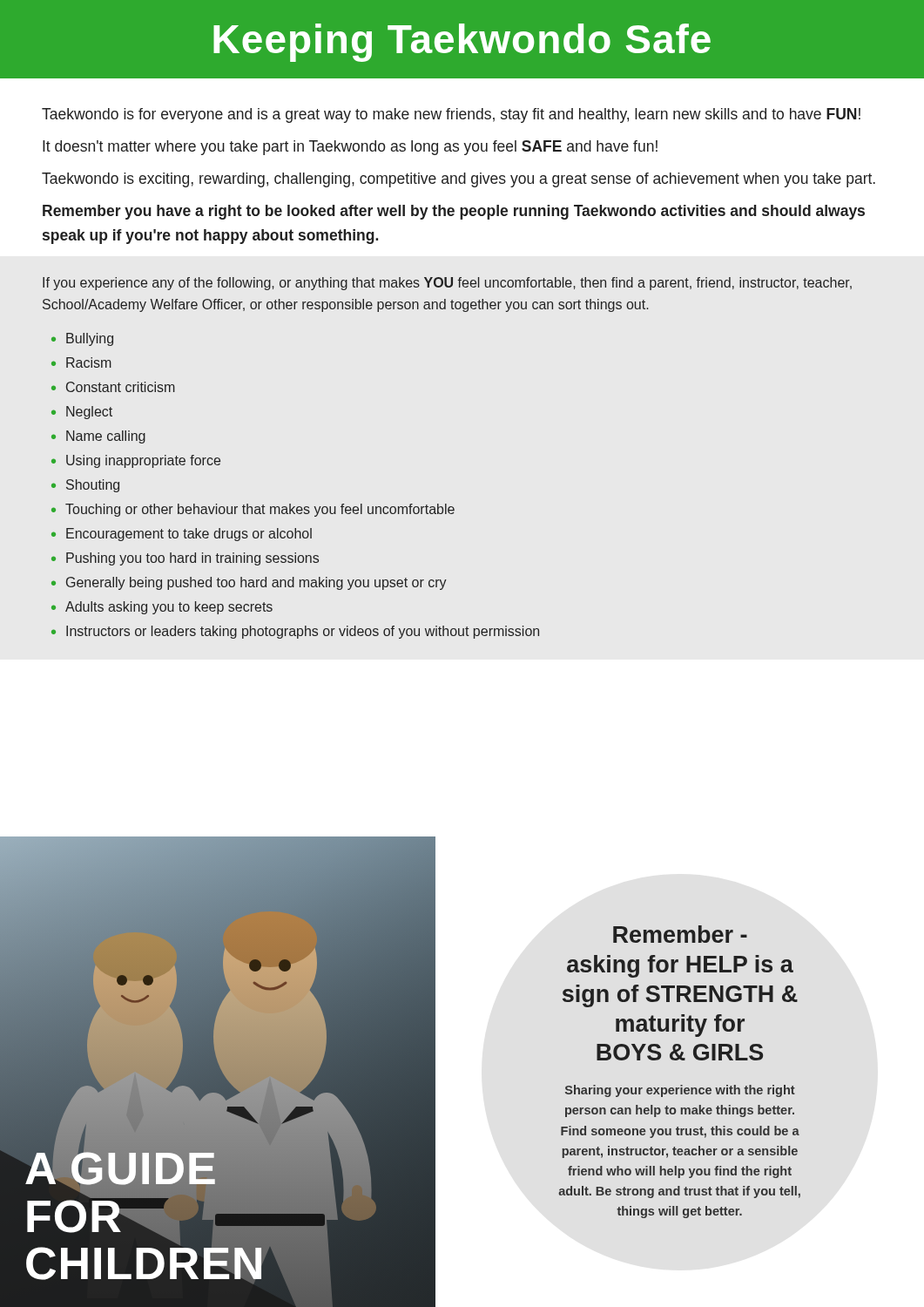Select the list item that says "•Touching or other behaviour that makes you"
This screenshot has height=1307, width=924.
(x=253, y=510)
